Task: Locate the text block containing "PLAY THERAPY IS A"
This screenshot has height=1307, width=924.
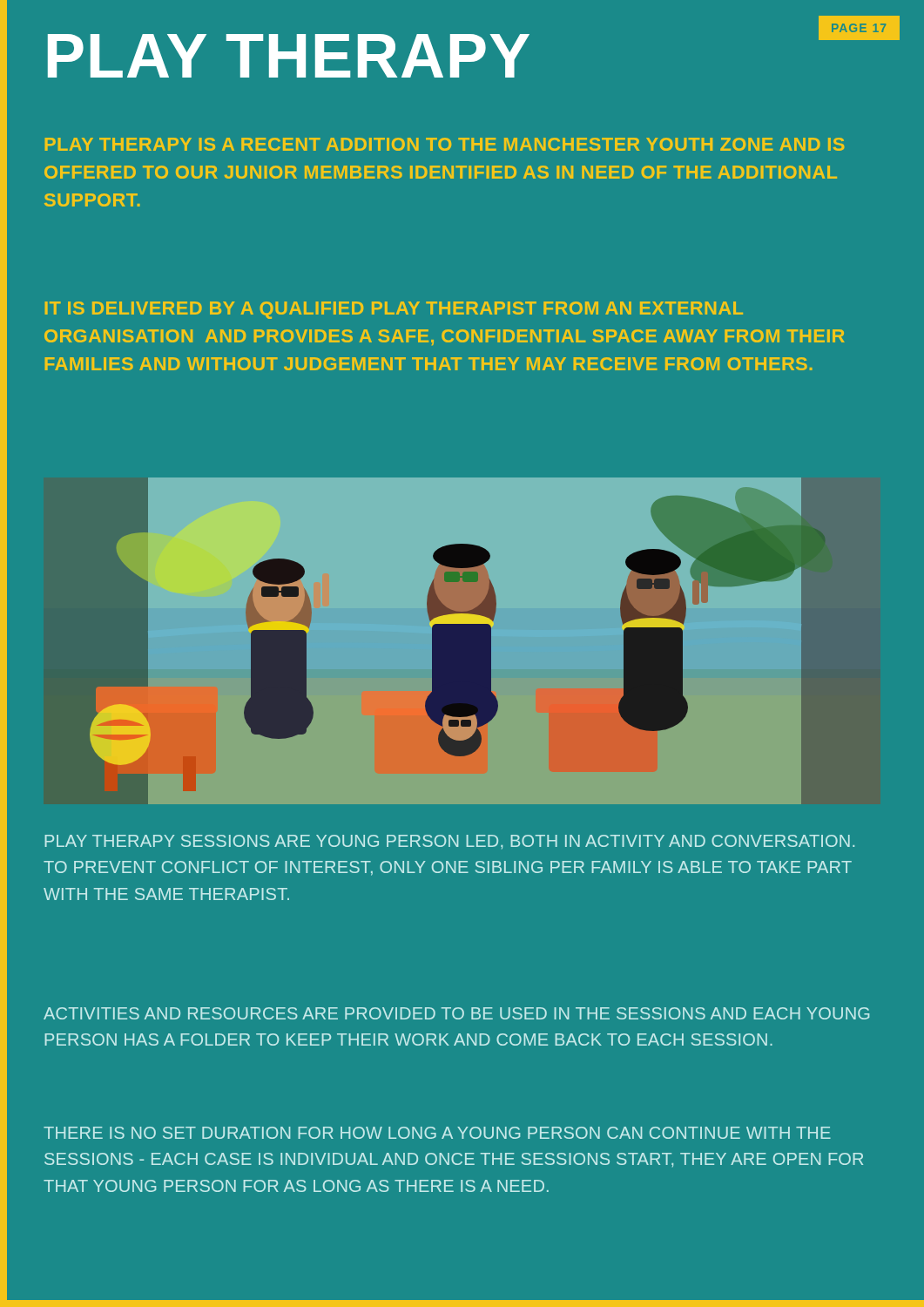Action: 462,172
